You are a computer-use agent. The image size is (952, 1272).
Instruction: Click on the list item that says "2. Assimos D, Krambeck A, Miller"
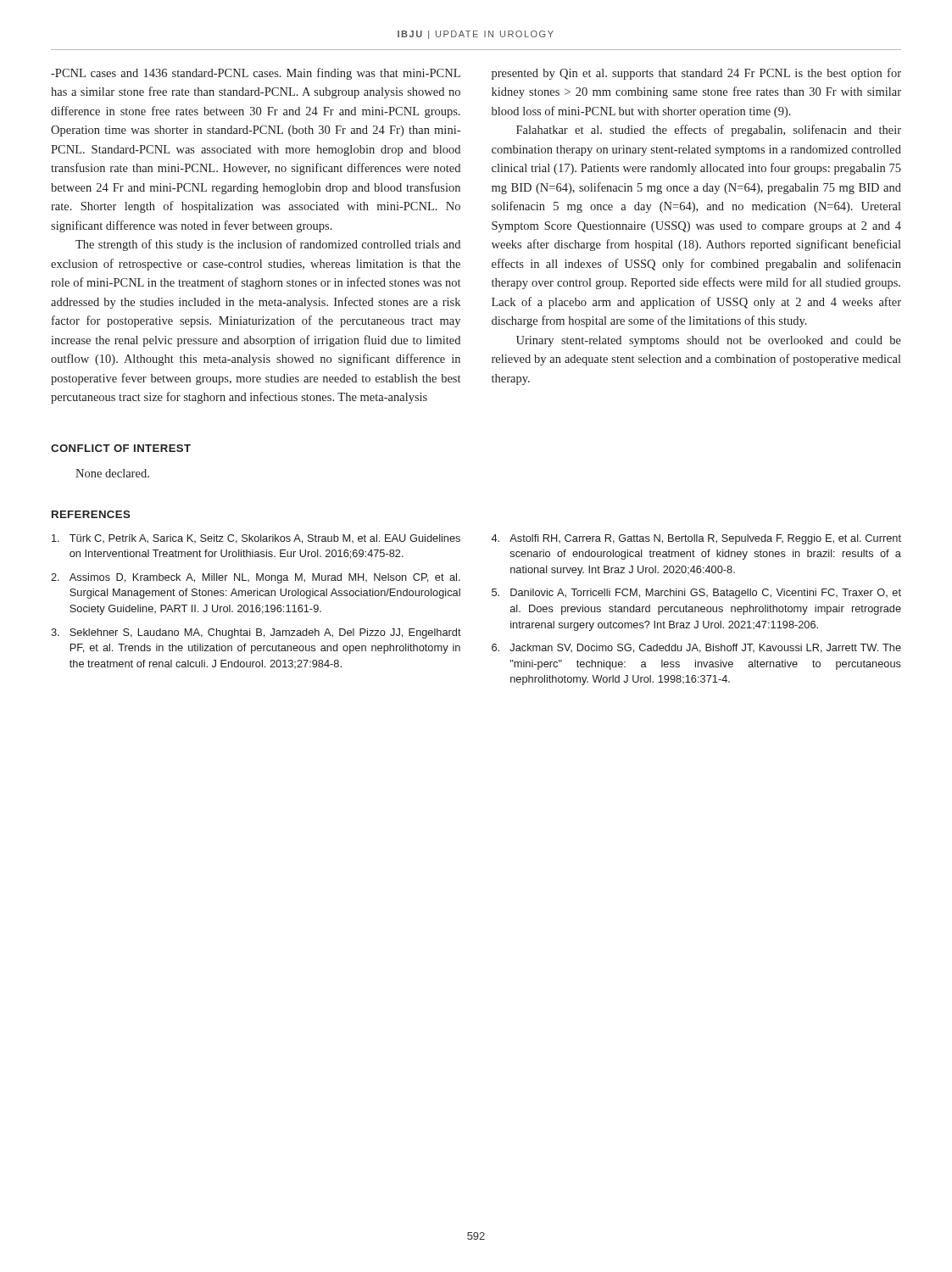256,593
